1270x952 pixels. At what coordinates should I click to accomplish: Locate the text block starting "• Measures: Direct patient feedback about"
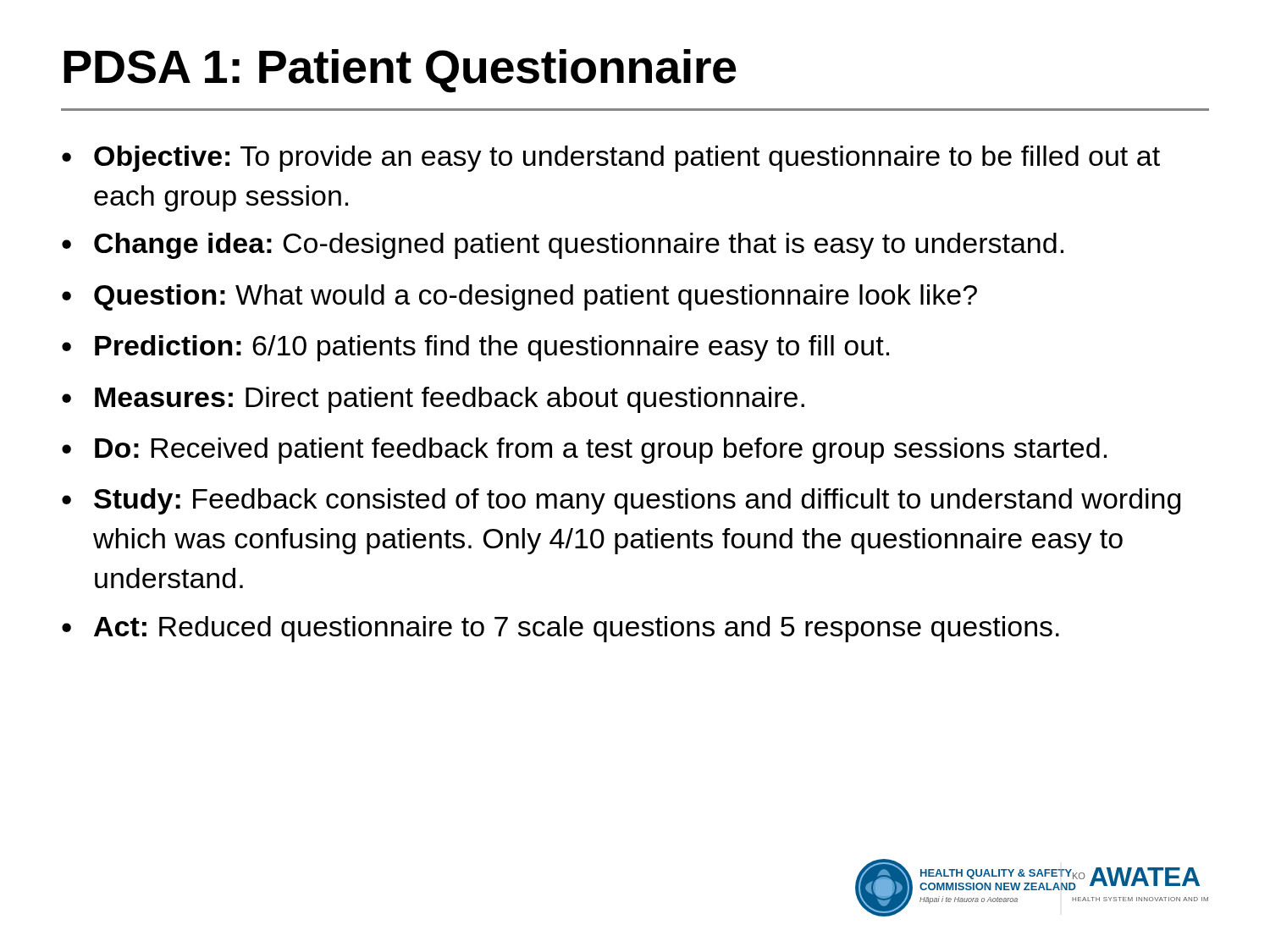tap(635, 398)
